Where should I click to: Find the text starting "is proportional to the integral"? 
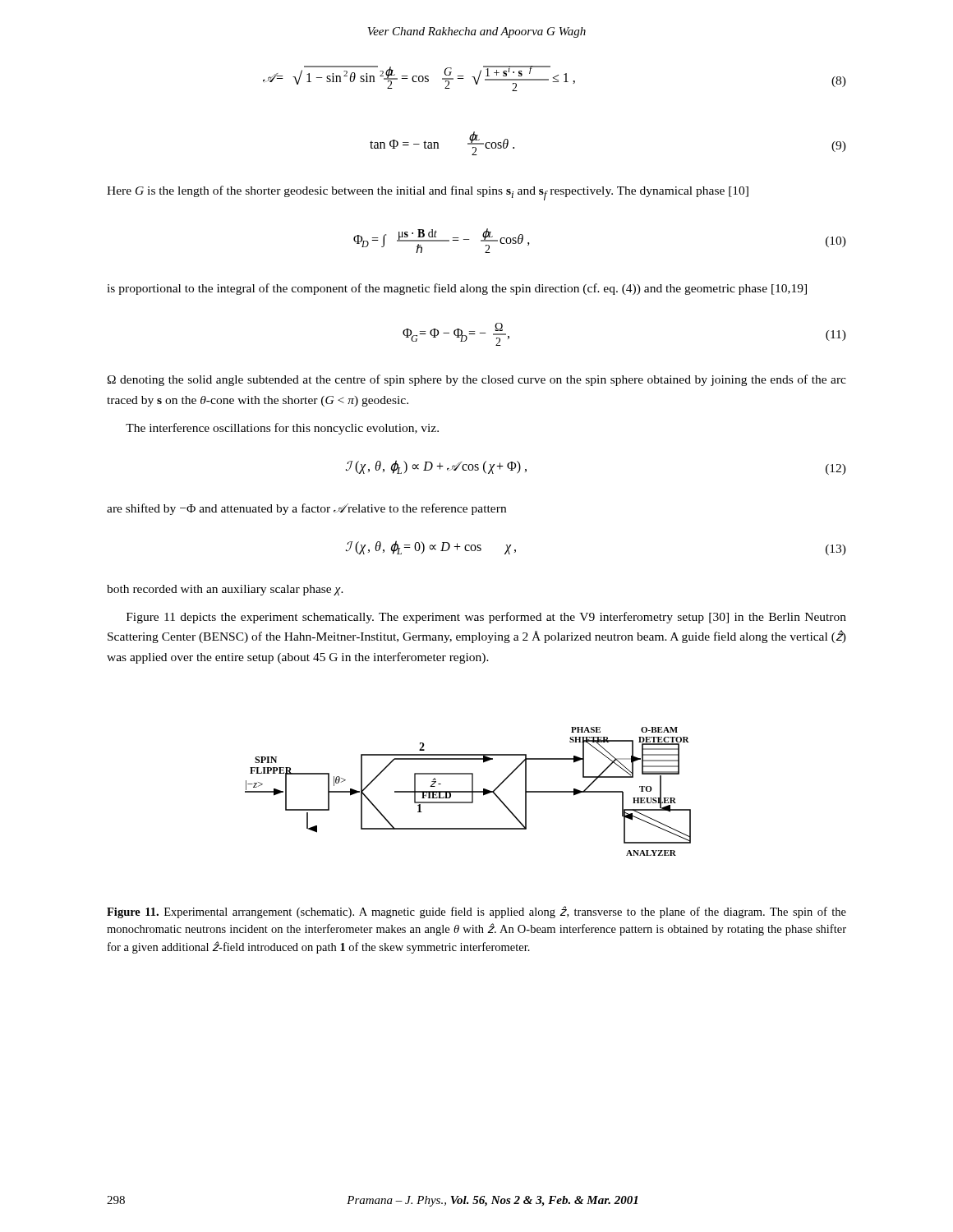point(457,288)
